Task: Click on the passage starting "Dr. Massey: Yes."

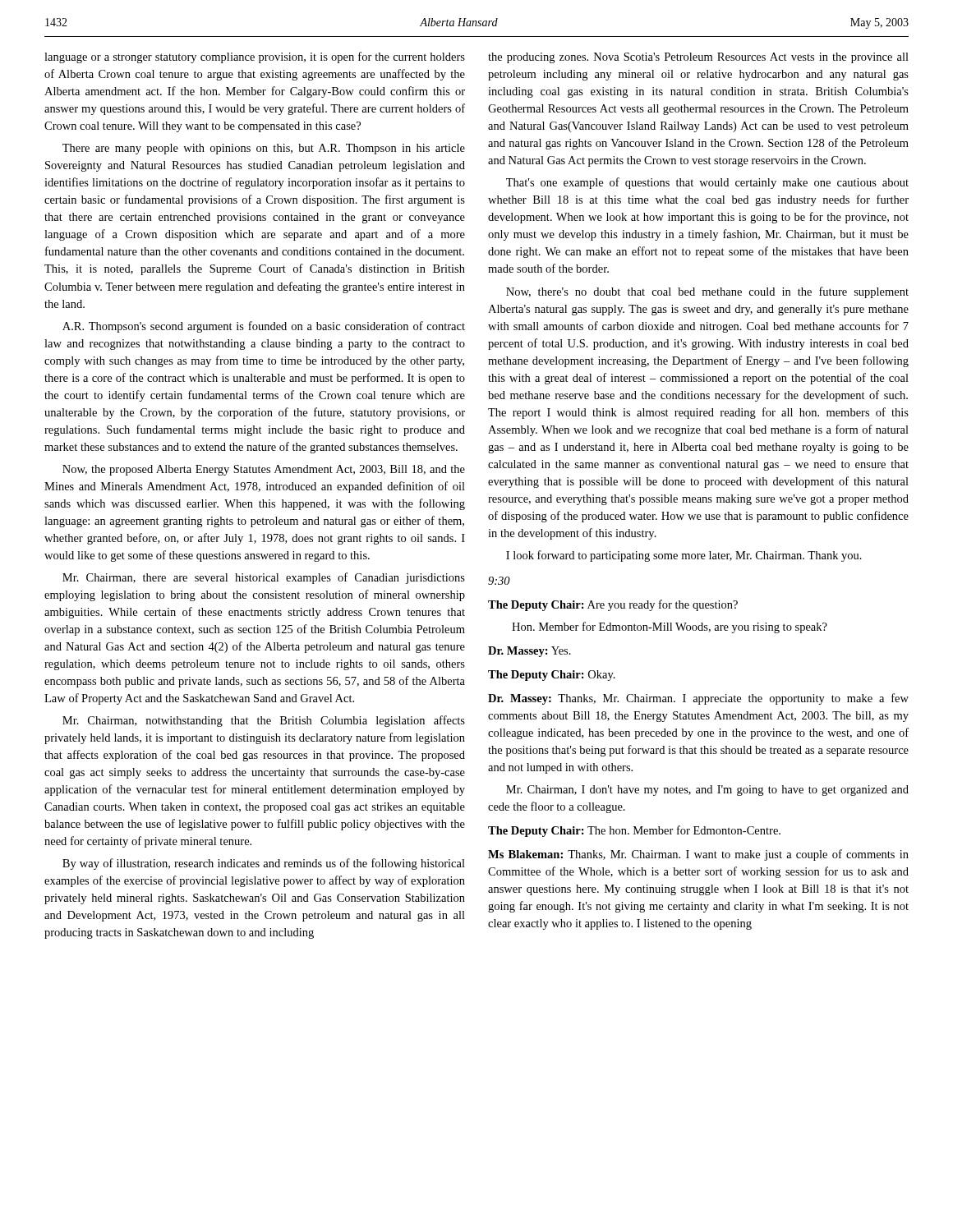Action: (x=529, y=652)
